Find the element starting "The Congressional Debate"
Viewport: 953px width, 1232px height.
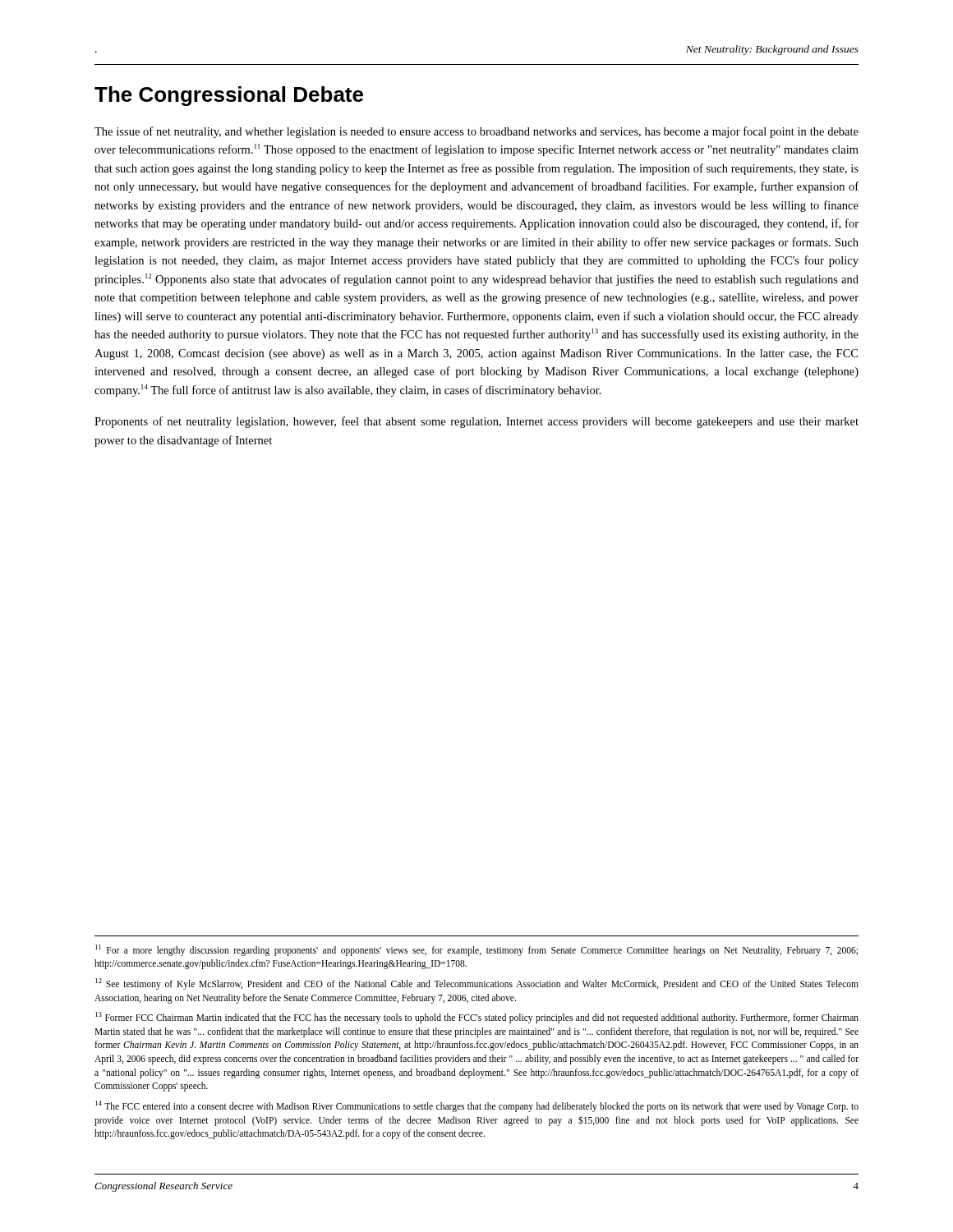click(x=229, y=94)
